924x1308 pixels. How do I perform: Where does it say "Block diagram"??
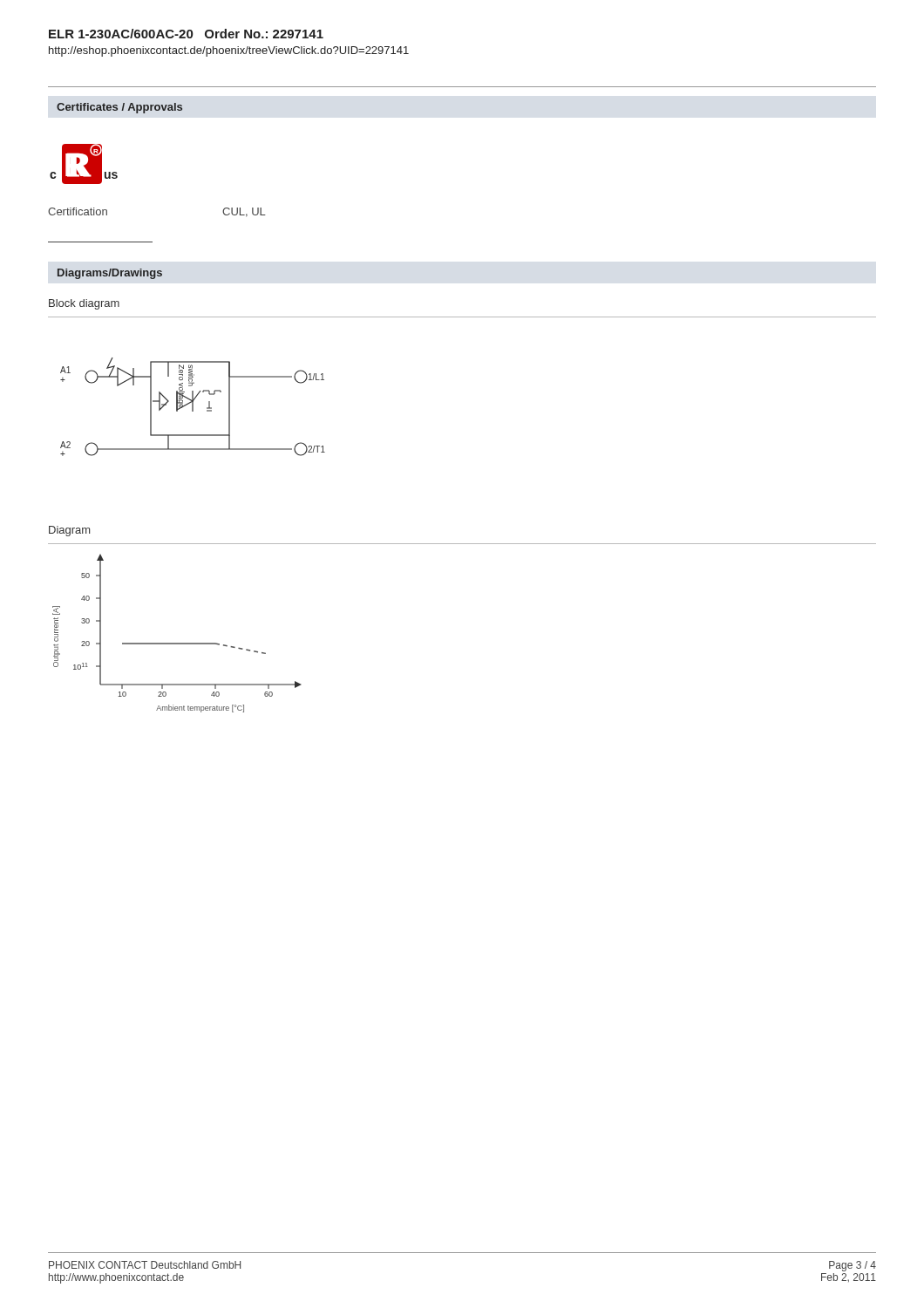[84, 303]
